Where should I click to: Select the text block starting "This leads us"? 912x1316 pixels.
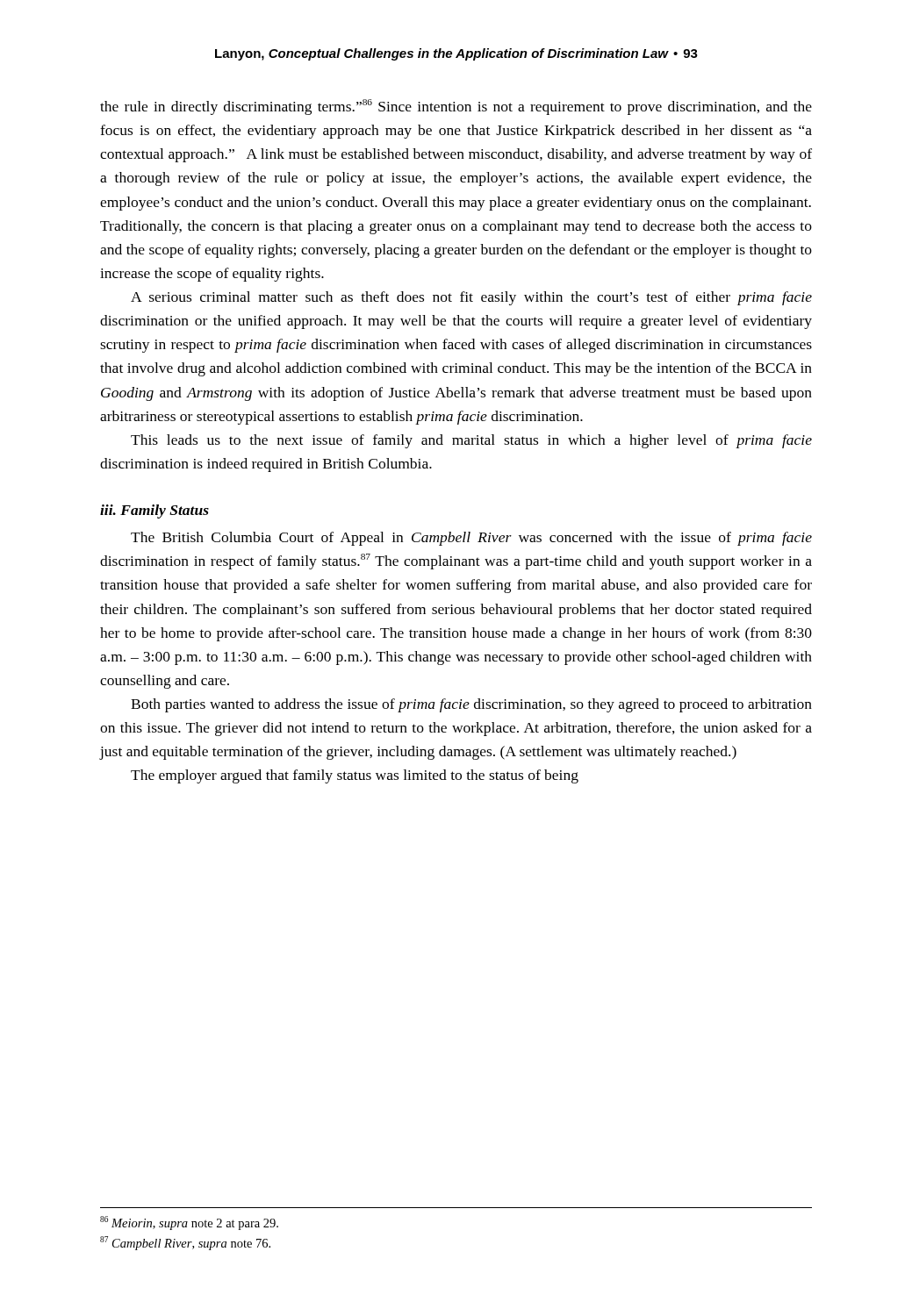456,452
